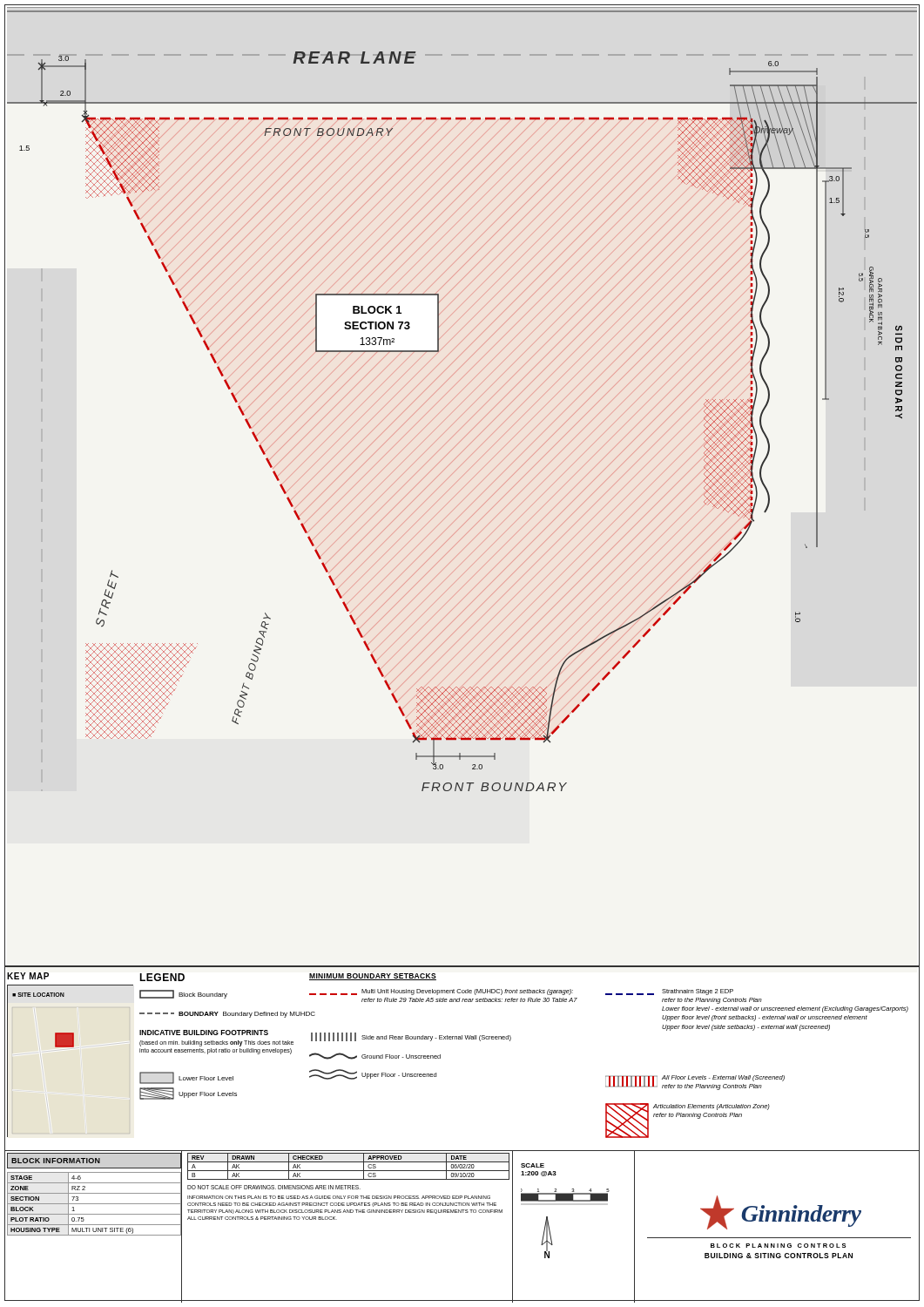Viewport: 924px width, 1307px height.
Task: Click on the engineering diagram
Action: [x=462, y=490]
